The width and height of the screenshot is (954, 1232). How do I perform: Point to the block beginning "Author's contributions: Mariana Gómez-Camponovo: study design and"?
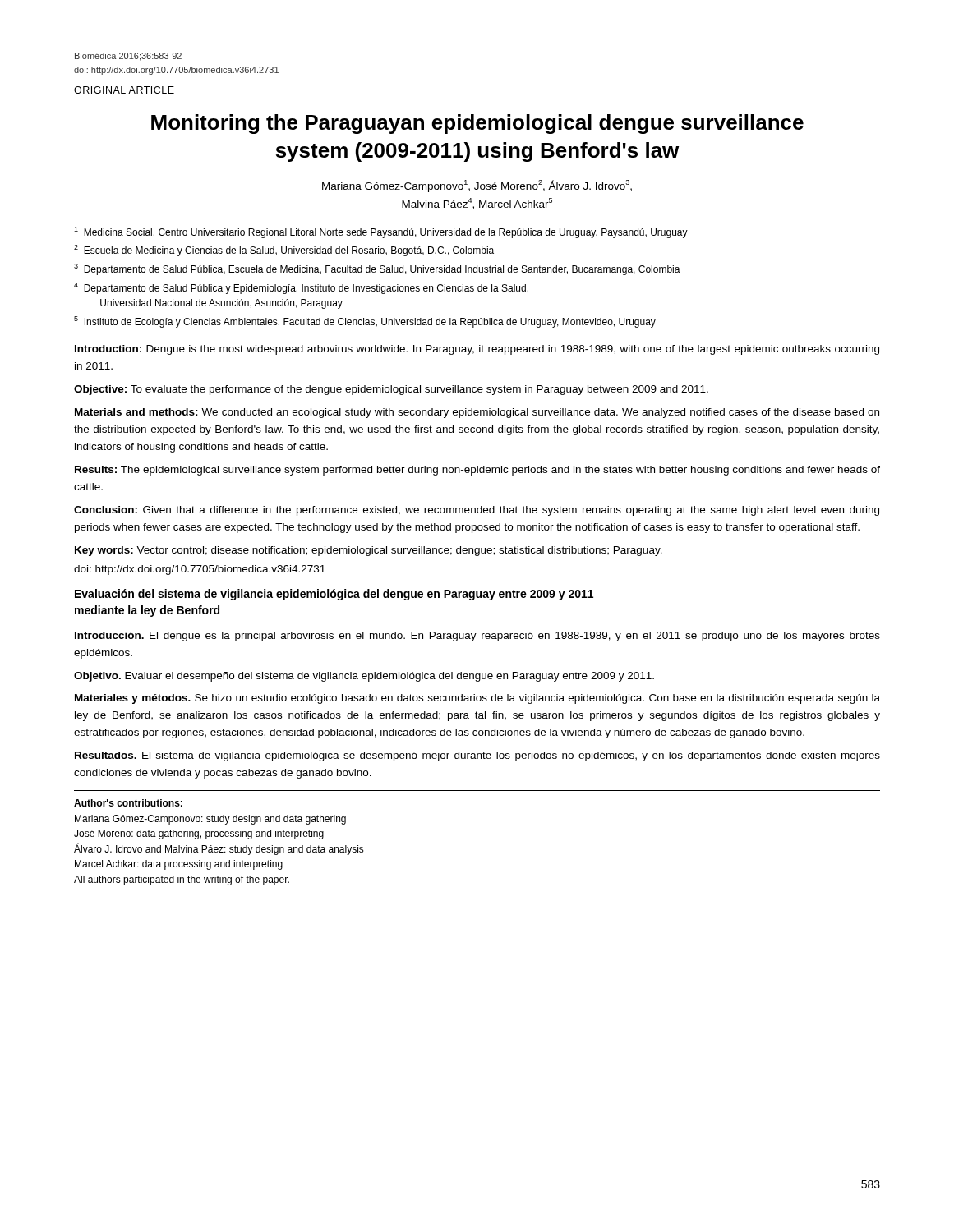coord(219,842)
